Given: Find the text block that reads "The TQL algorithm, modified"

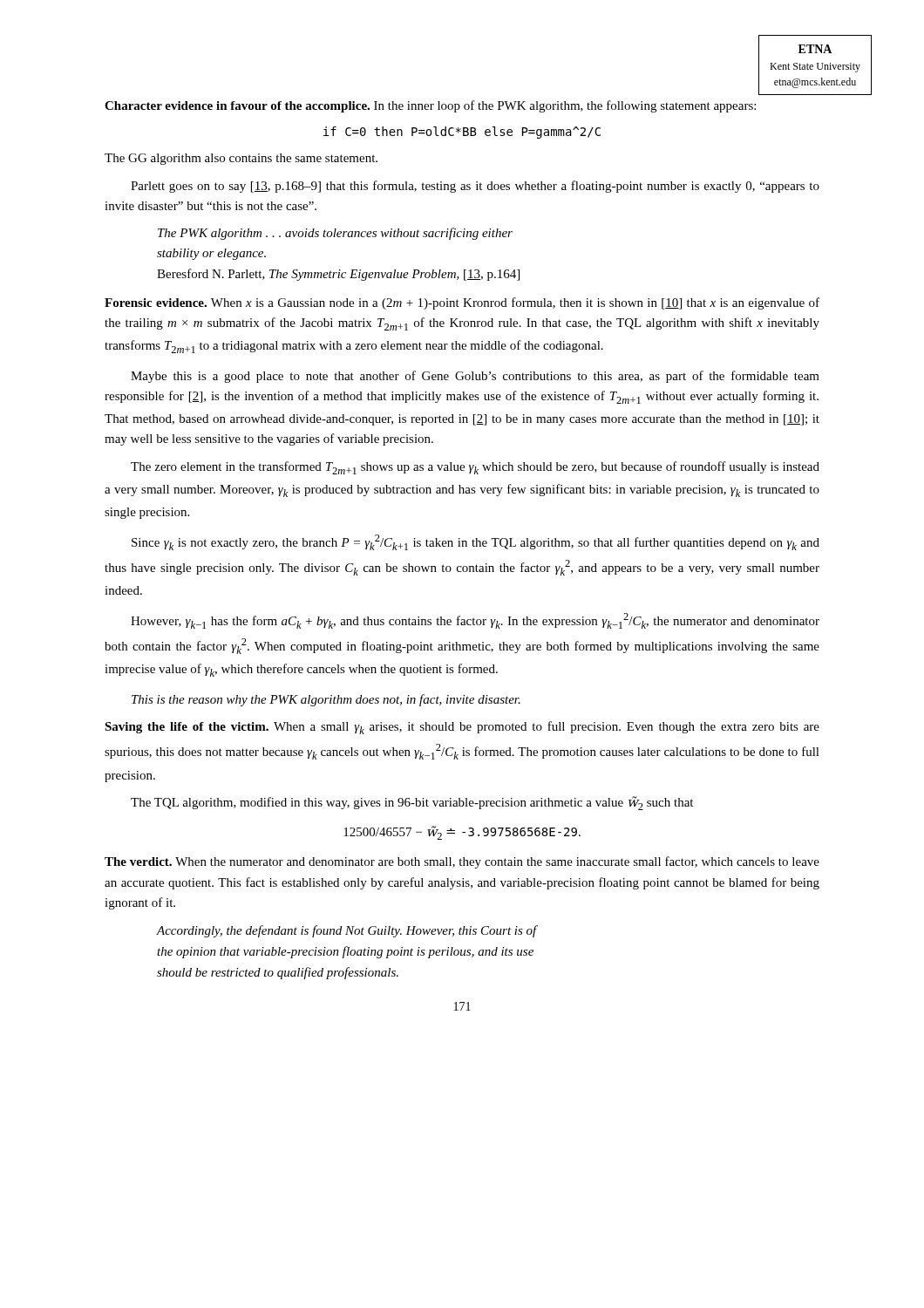Looking at the screenshot, I should pos(412,804).
